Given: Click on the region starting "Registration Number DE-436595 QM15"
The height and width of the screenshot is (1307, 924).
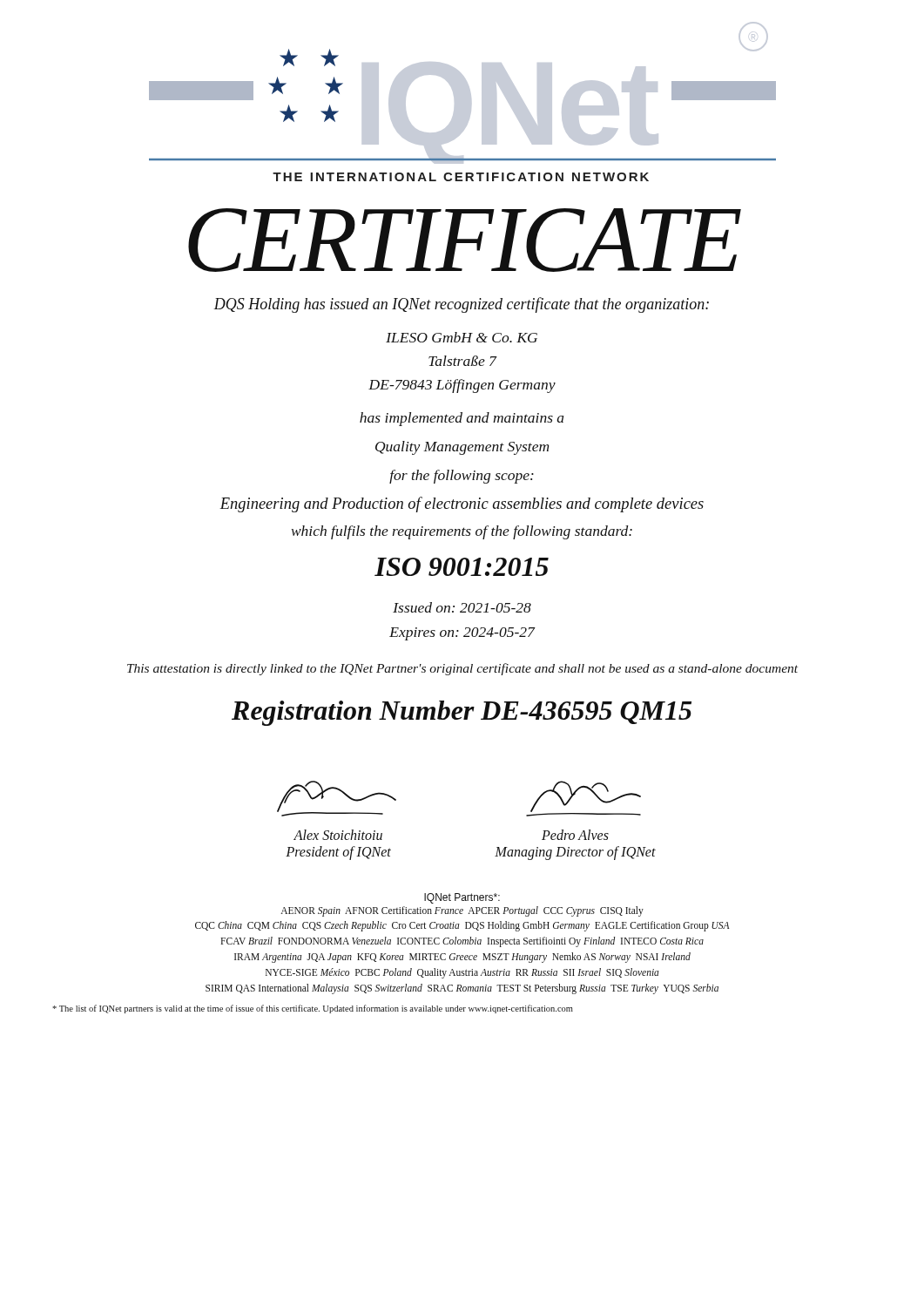Looking at the screenshot, I should (x=462, y=710).
